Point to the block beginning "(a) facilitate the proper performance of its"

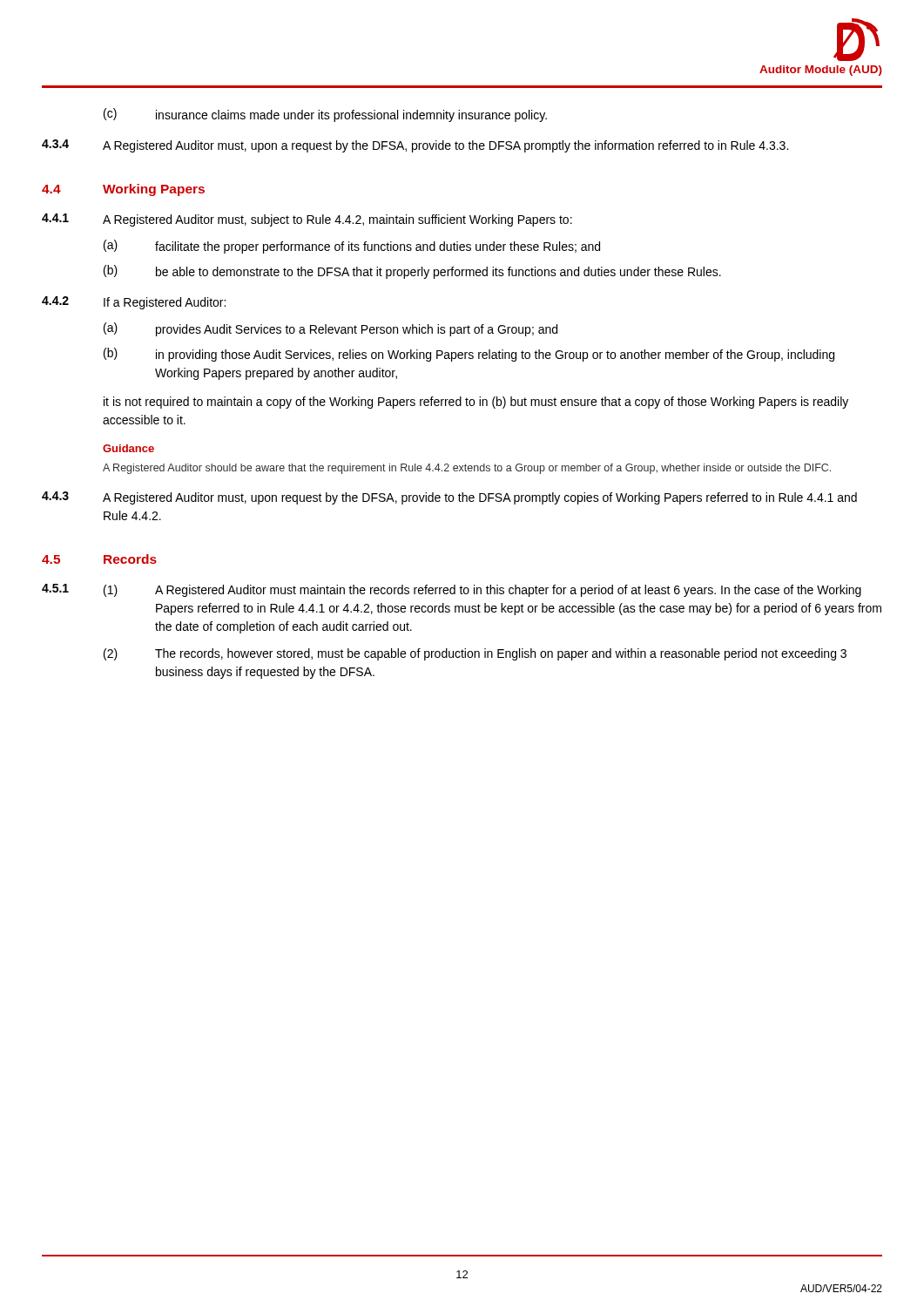[x=492, y=247]
